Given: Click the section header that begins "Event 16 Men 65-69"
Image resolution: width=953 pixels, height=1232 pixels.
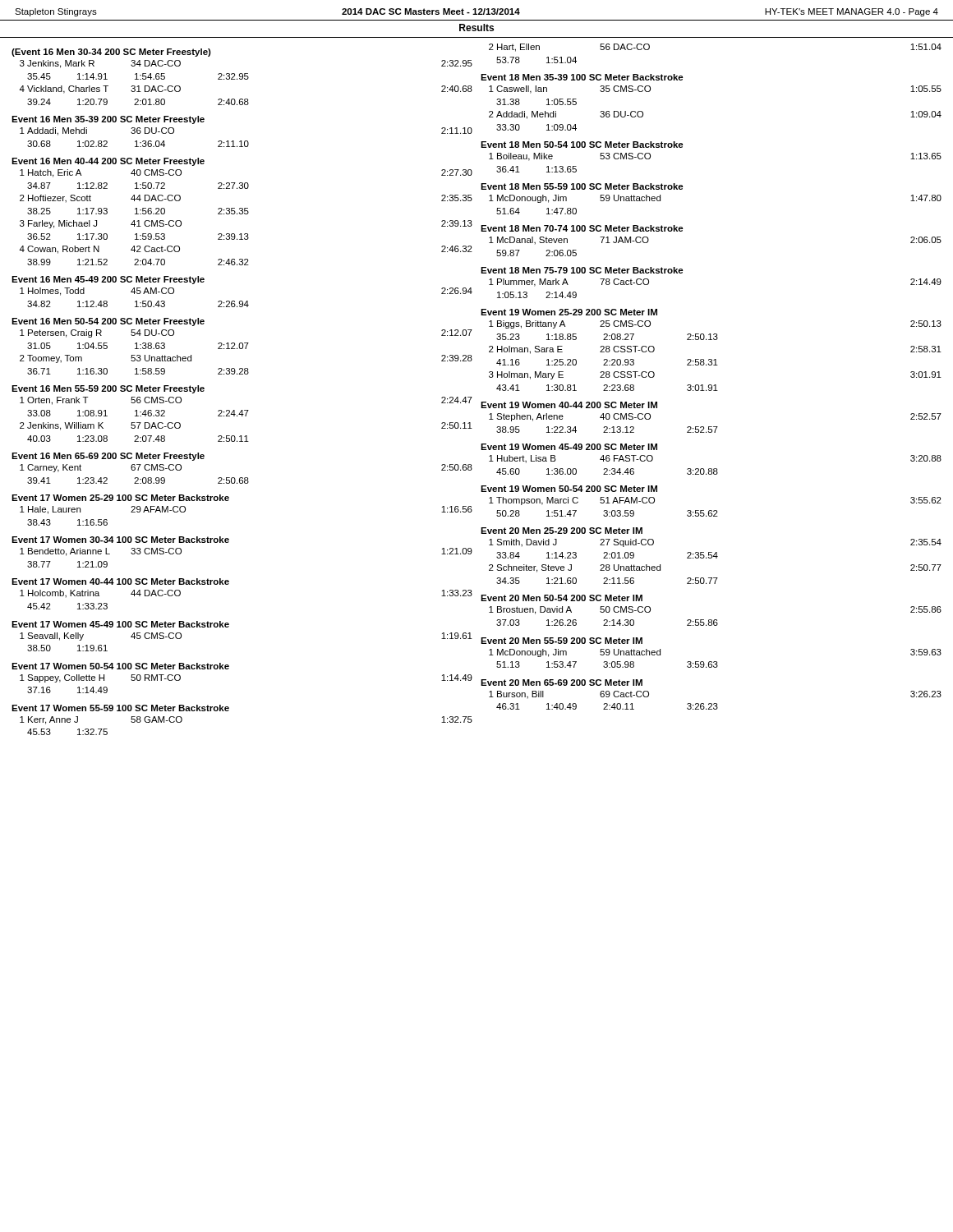Looking at the screenshot, I should point(108,456).
